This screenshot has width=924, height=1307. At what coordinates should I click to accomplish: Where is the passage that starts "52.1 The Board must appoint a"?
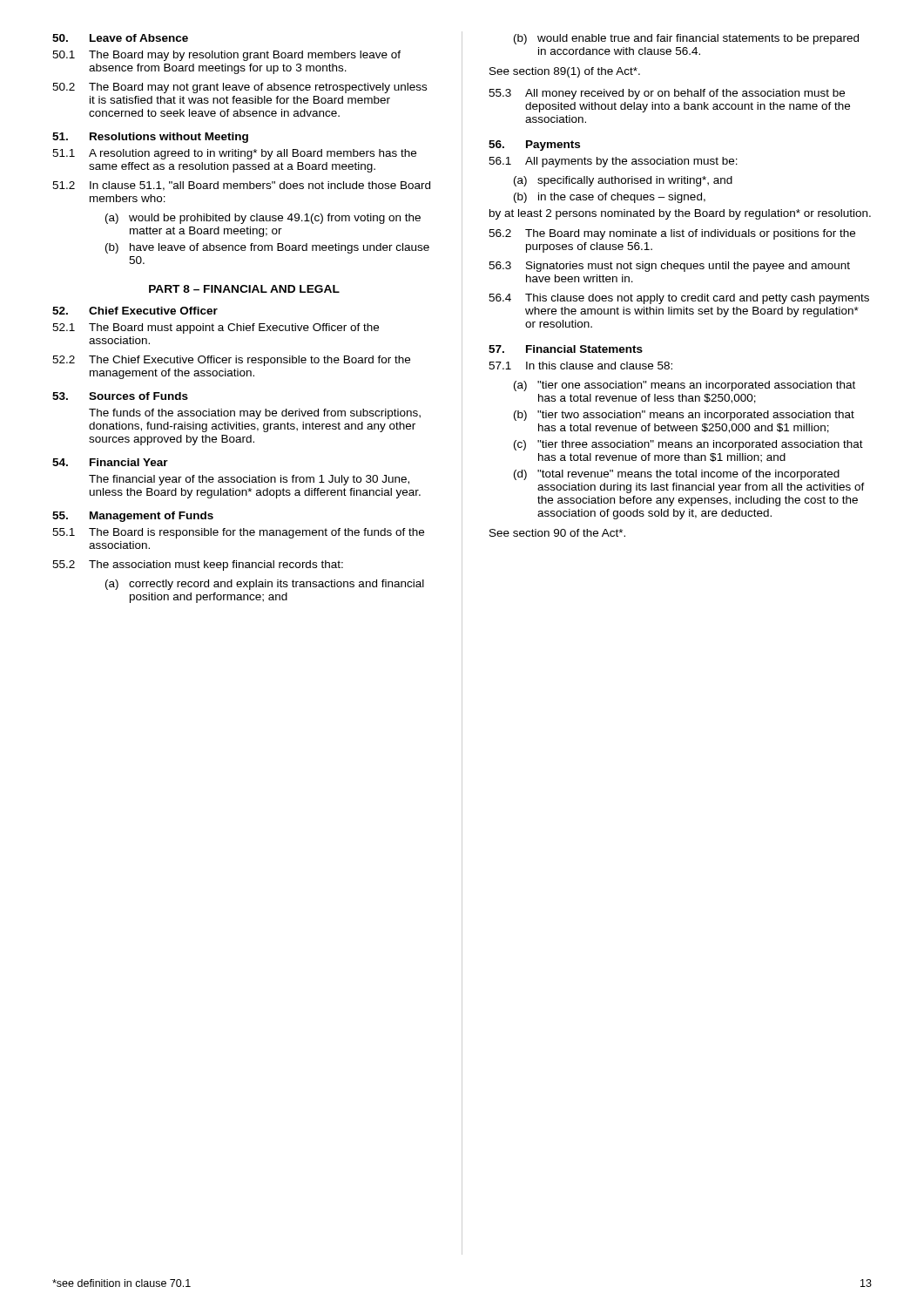[x=244, y=334]
